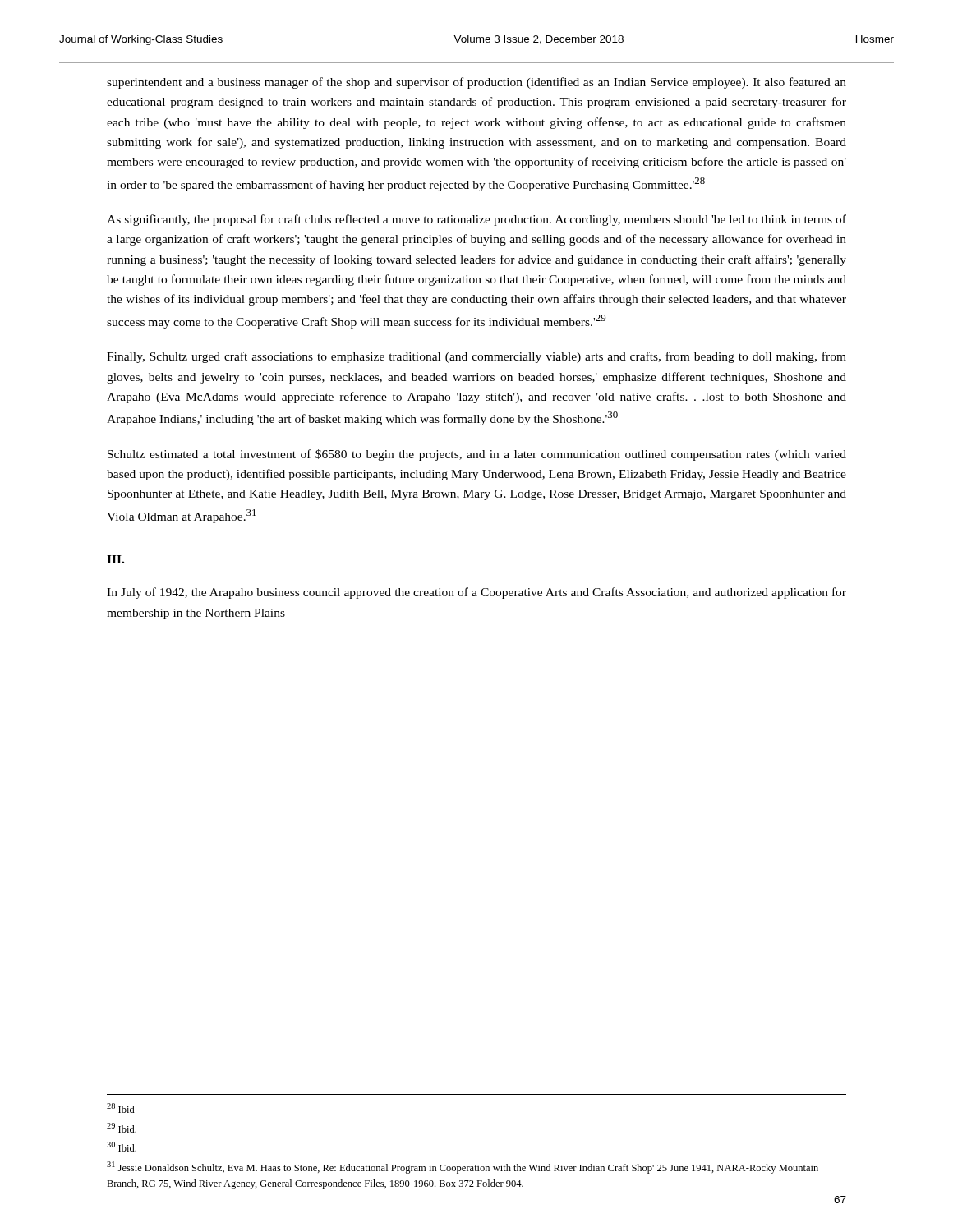
Task: Click on the text starting "In July of"
Action: point(476,602)
